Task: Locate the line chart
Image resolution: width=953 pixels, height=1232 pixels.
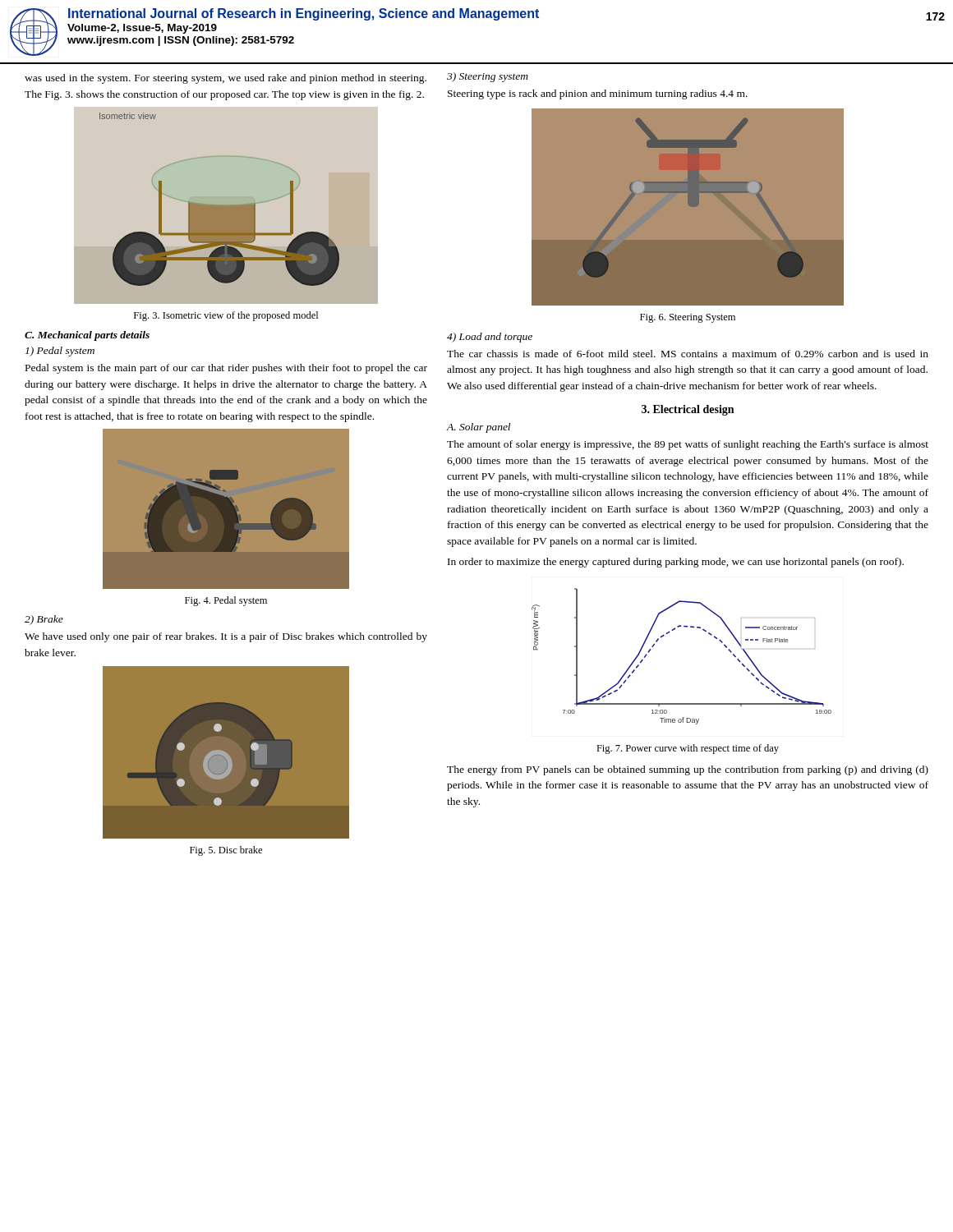Action: pyautogui.click(x=688, y=658)
